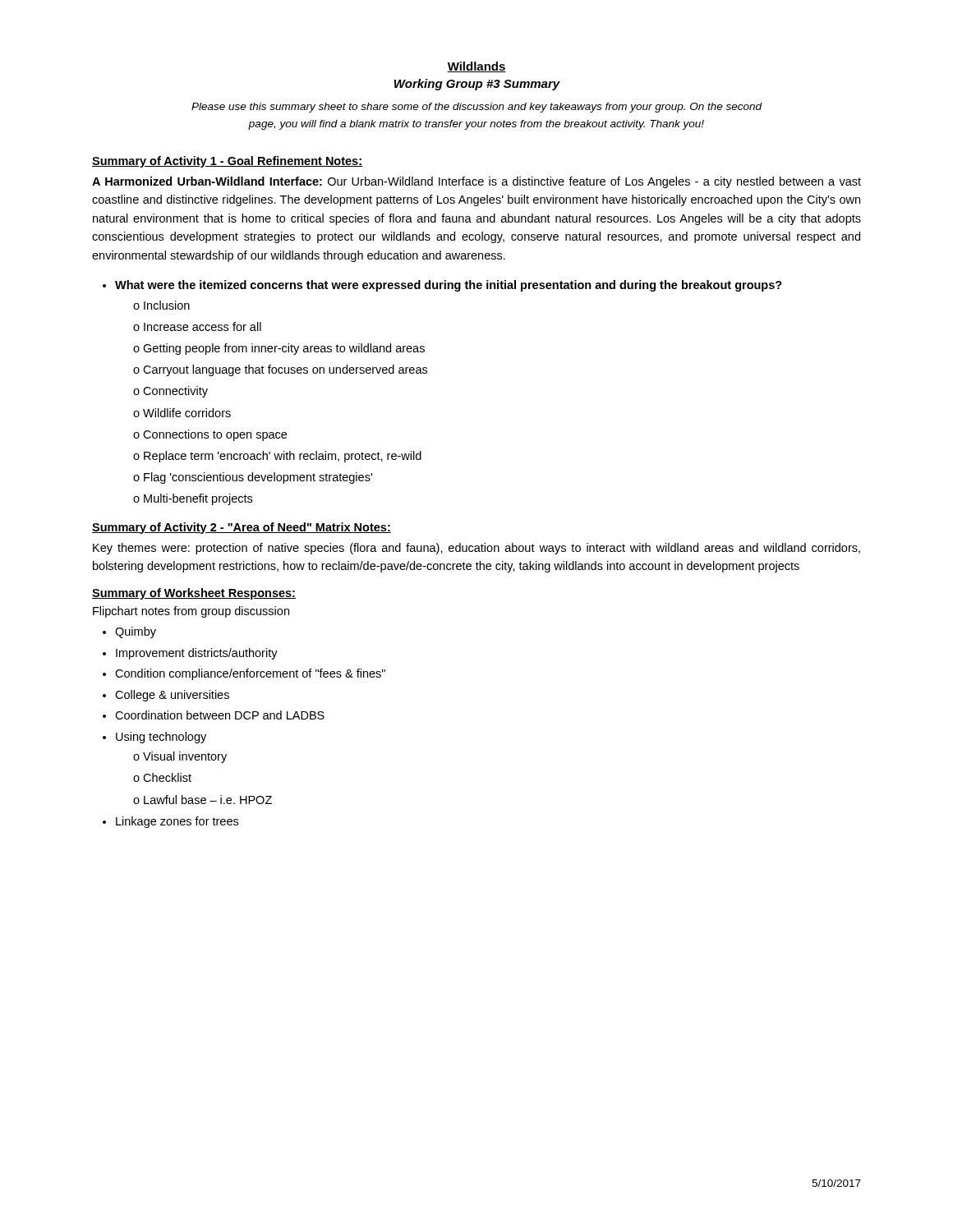Click on the section header that says "Summary of Activity 1 - Goal Refinement"
Viewport: 953px width, 1232px height.
click(227, 162)
